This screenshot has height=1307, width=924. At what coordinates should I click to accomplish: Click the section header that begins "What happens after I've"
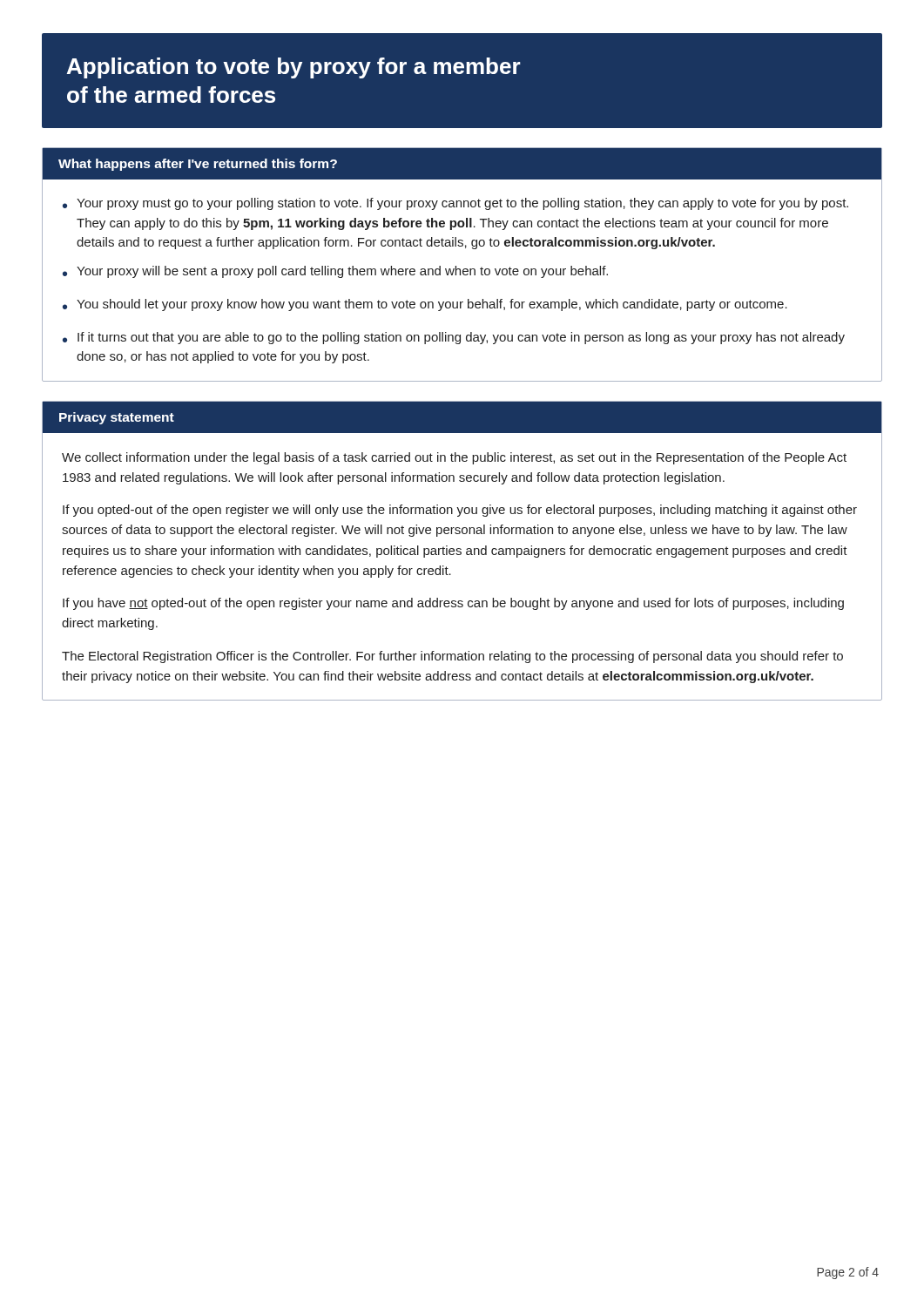[x=198, y=163]
